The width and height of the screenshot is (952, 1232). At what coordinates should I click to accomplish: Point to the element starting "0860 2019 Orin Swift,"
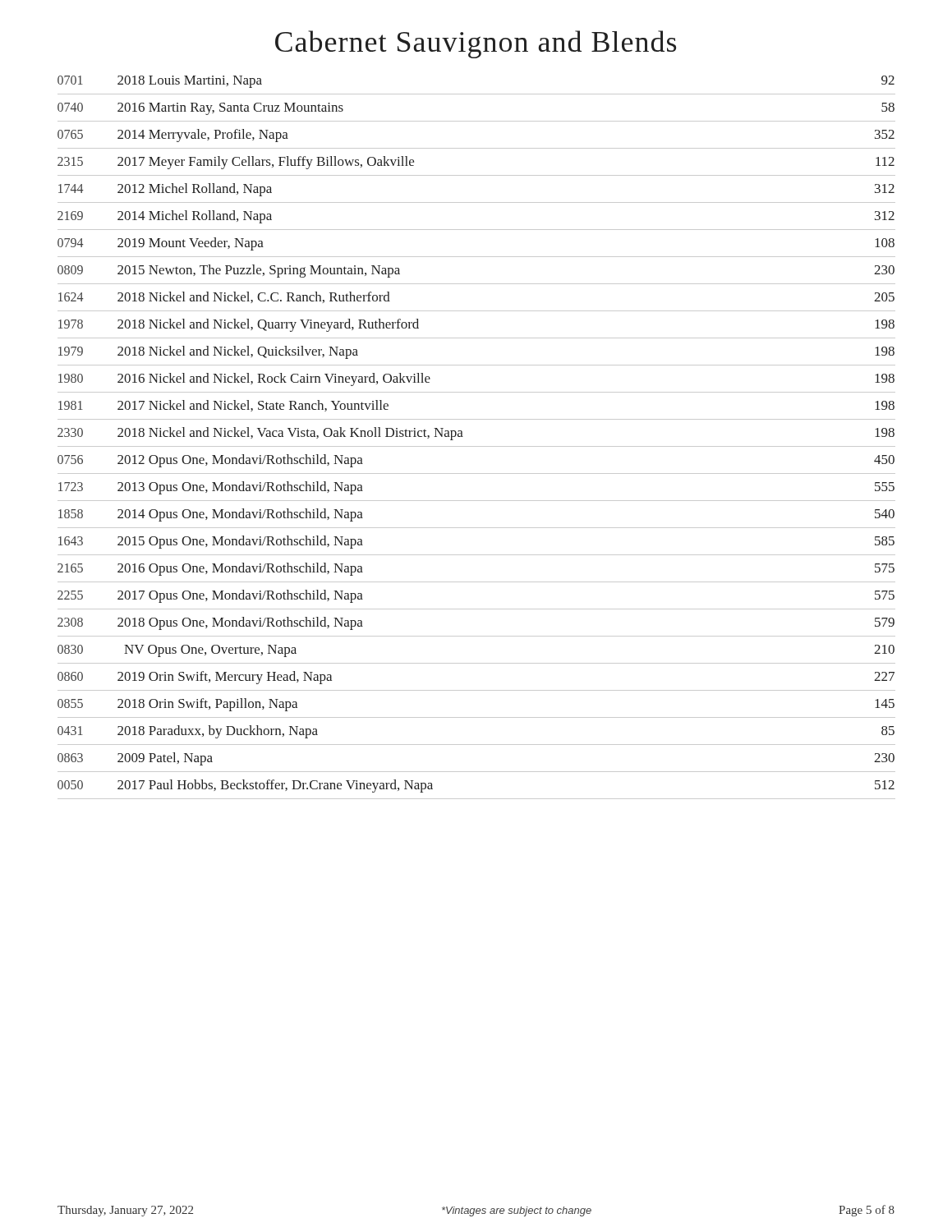click(221, 678)
